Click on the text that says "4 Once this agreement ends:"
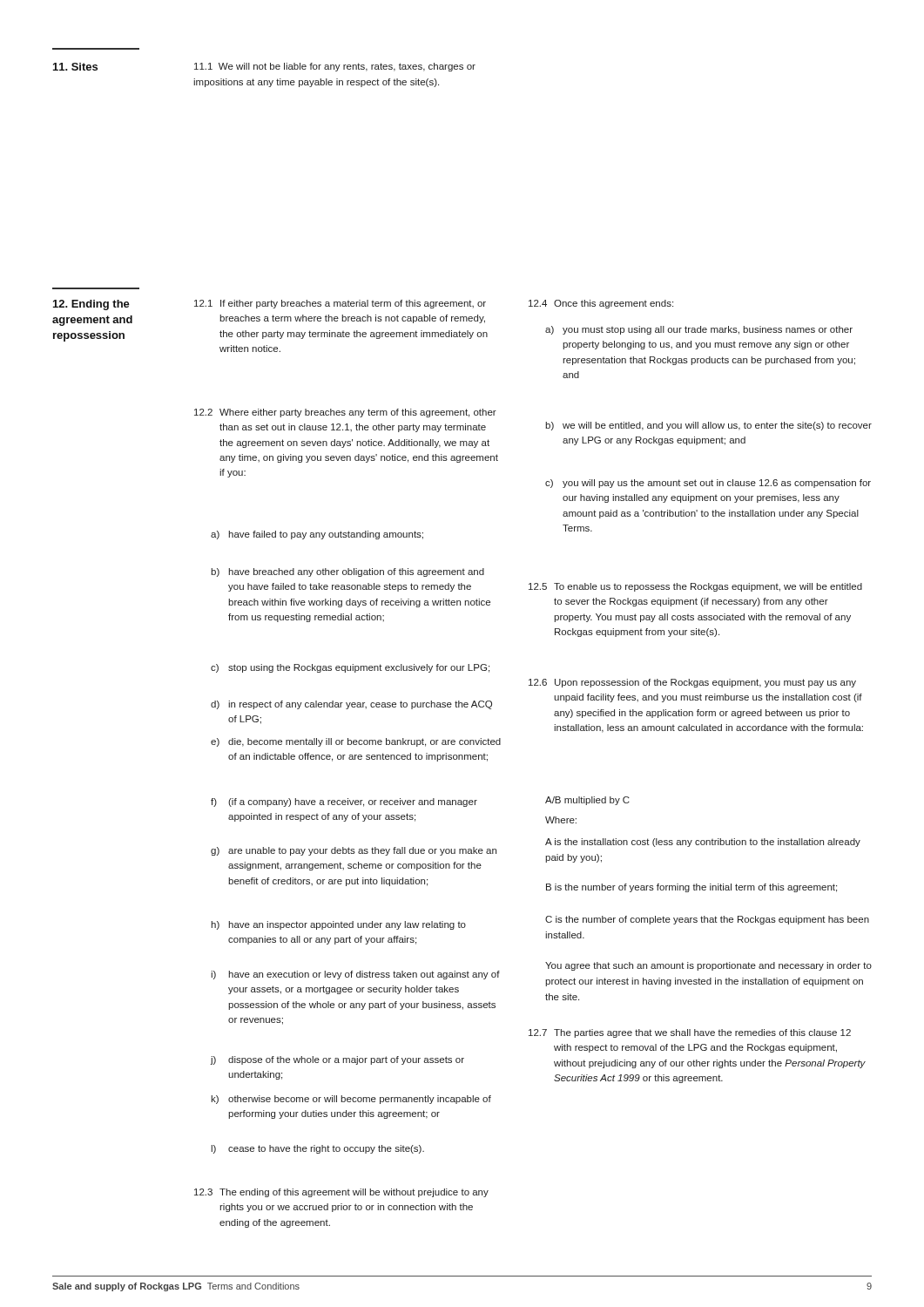 coord(601,304)
